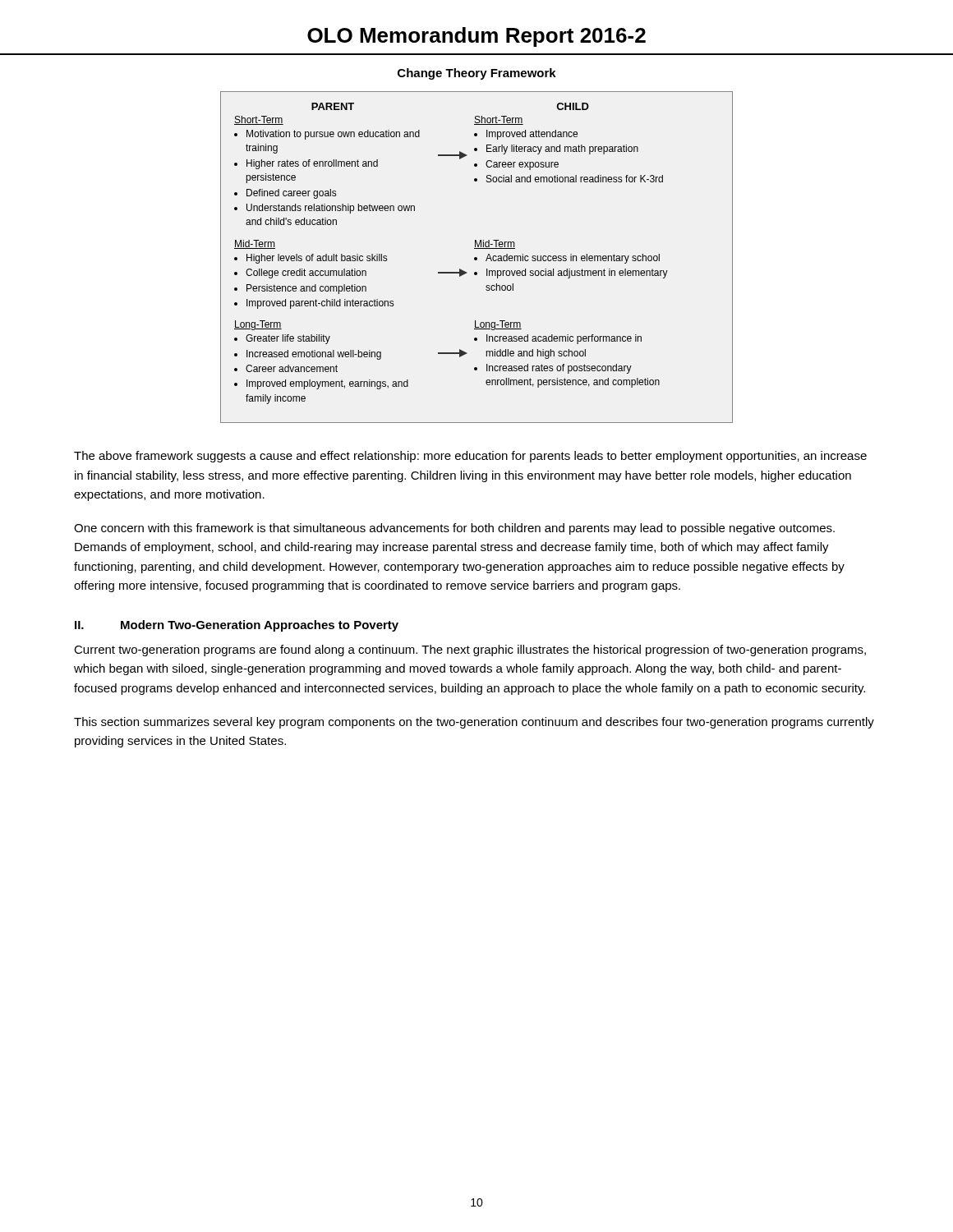Point to the text starting "Change Theory Framework"
This screenshot has height=1232, width=953.
tap(476, 73)
